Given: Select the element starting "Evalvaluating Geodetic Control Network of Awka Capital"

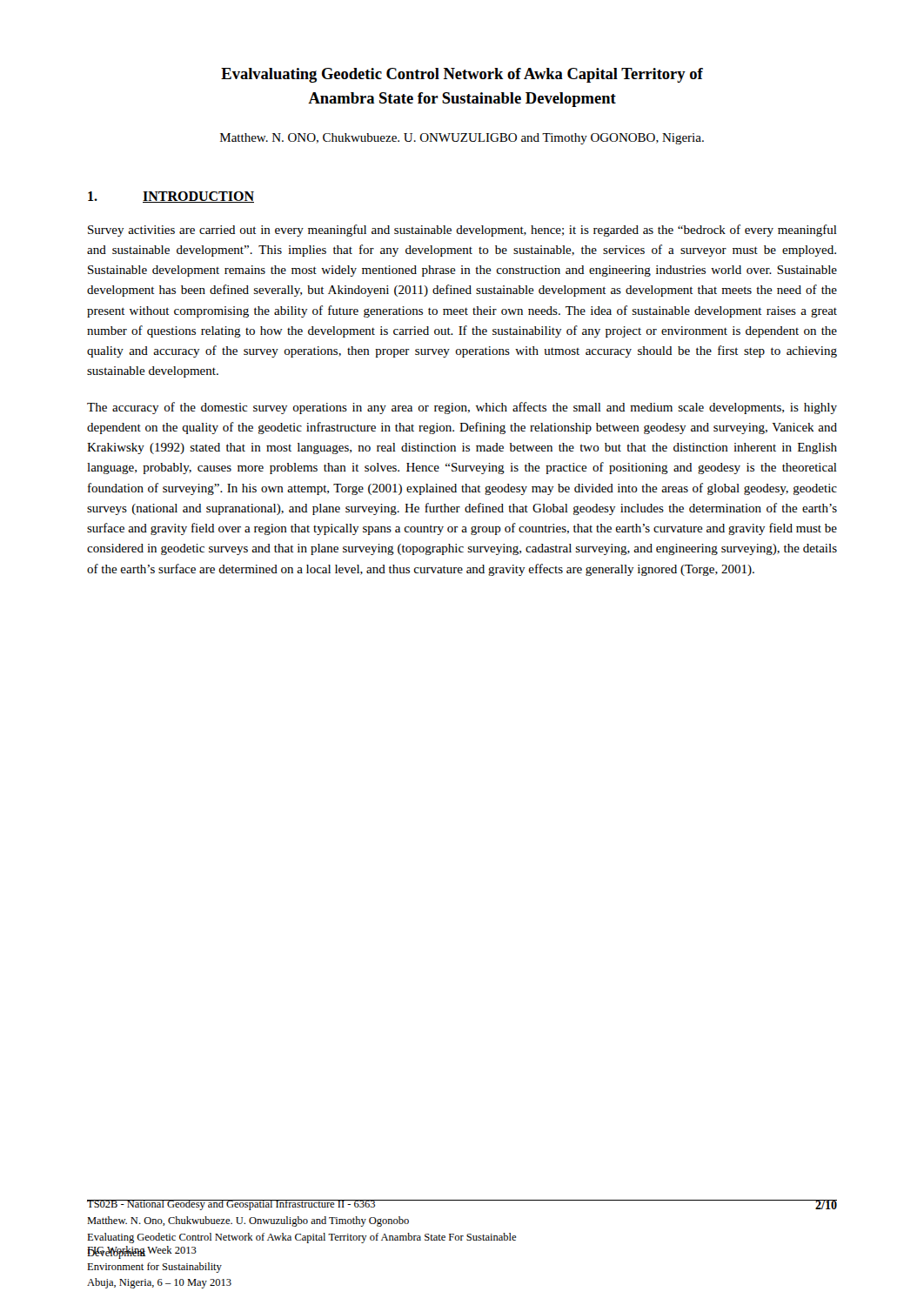Looking at the screenshot, I should click(x=462, y=87).
